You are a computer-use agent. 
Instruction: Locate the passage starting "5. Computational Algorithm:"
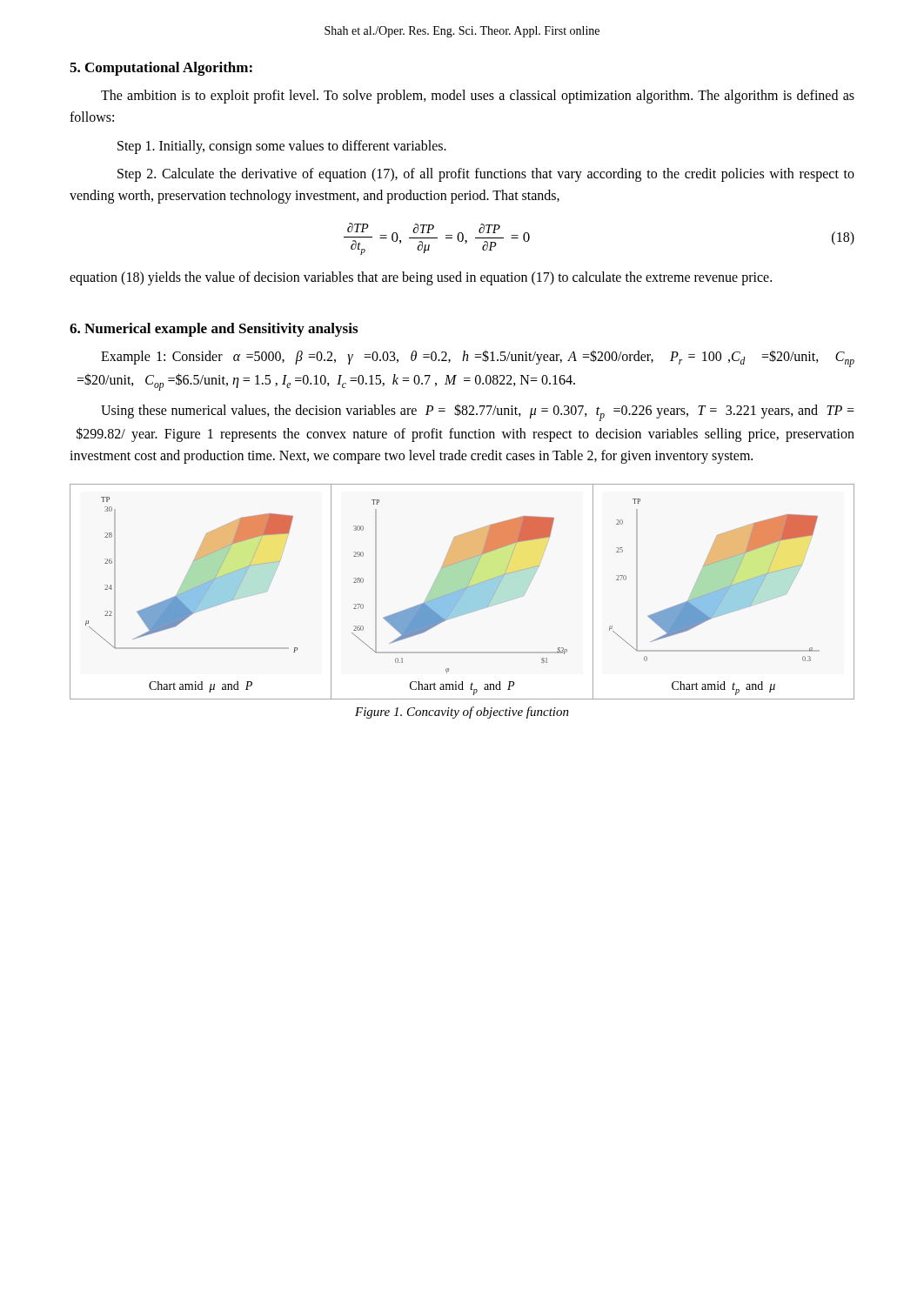click(x=161, y=67)
